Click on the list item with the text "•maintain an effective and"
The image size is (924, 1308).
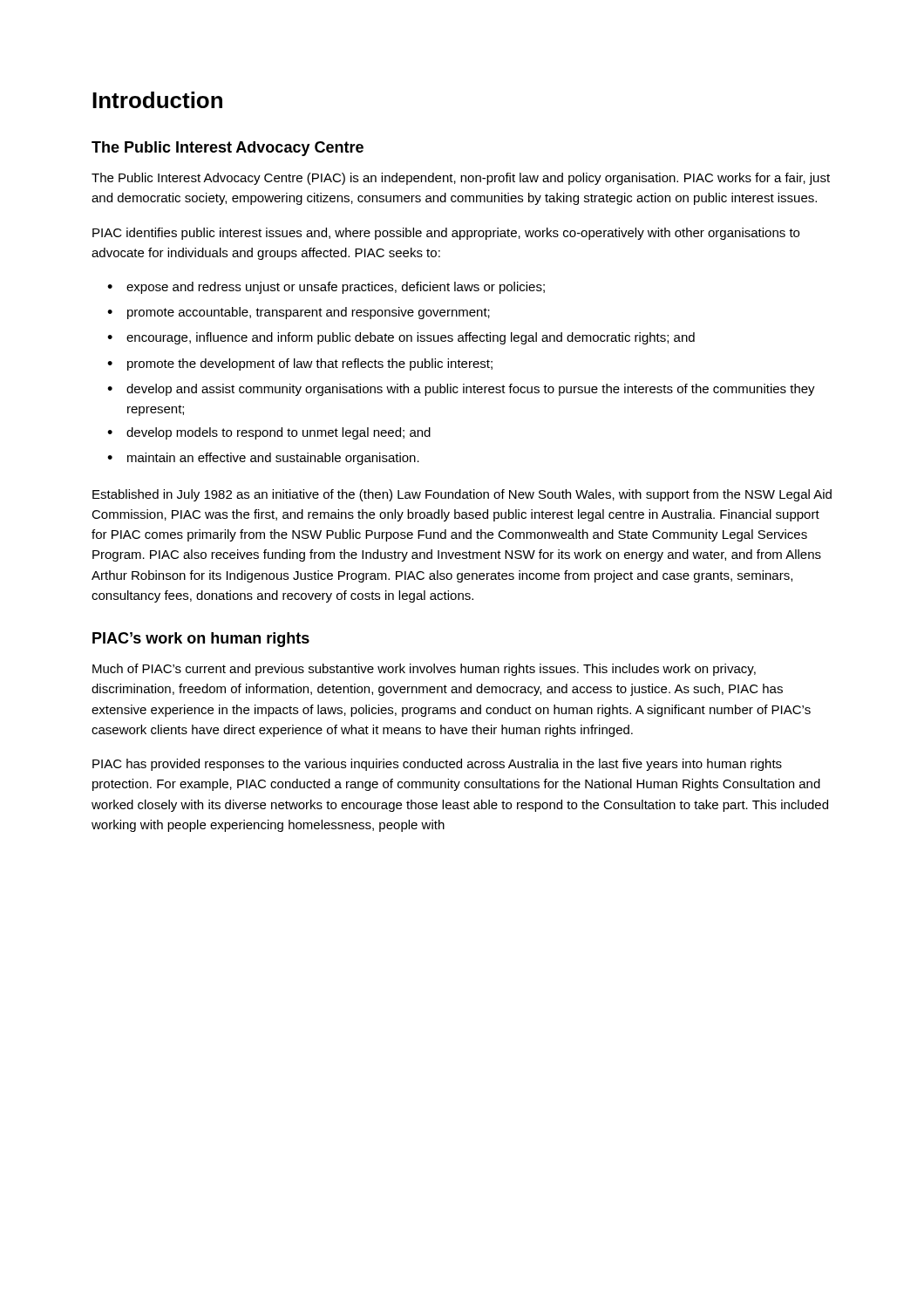click(263, 459)
